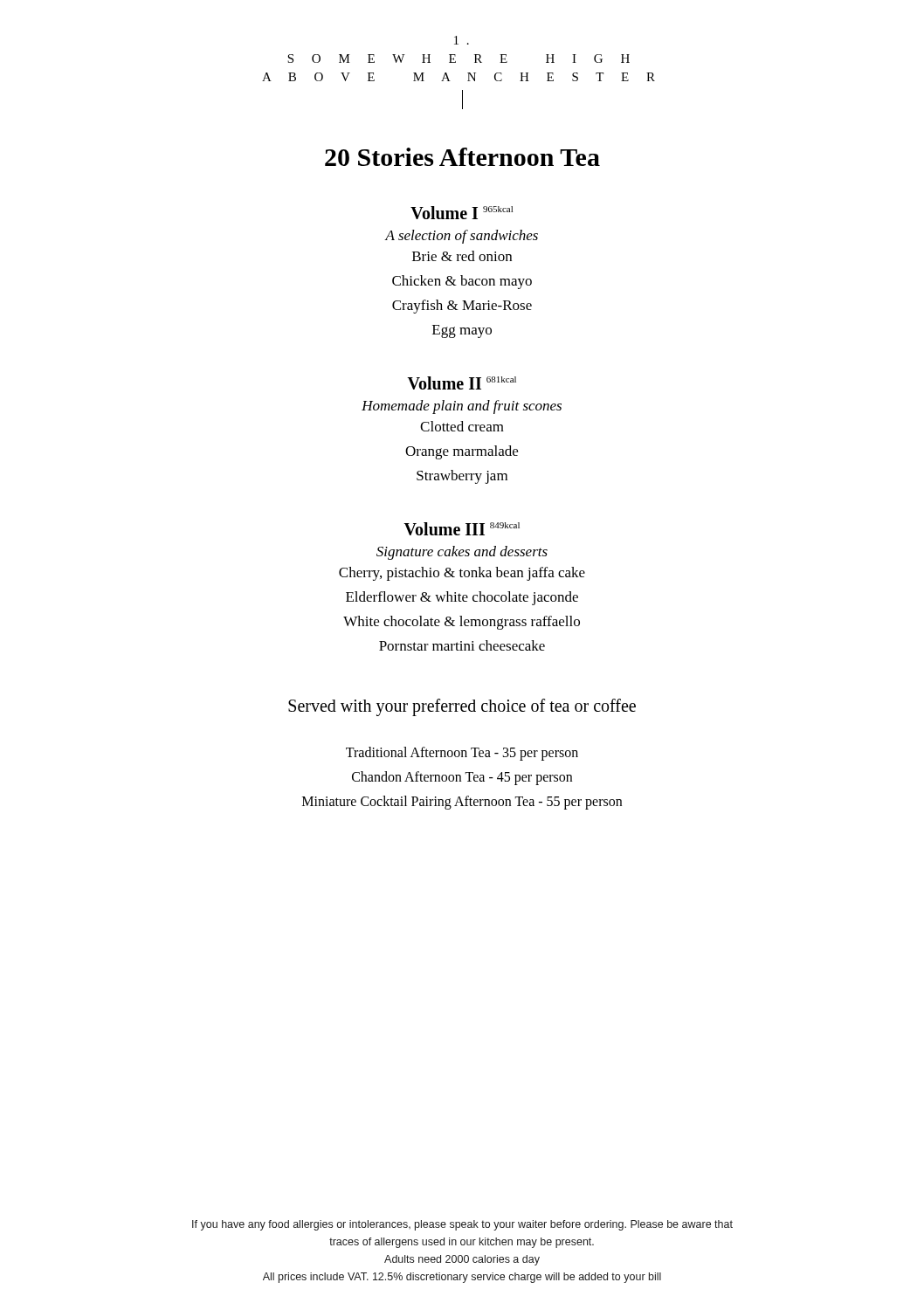This screenshot has height=1310, width=924.
Task: Locate the text block that says "A selection of sandwiches Brie"
Action: 462,285
